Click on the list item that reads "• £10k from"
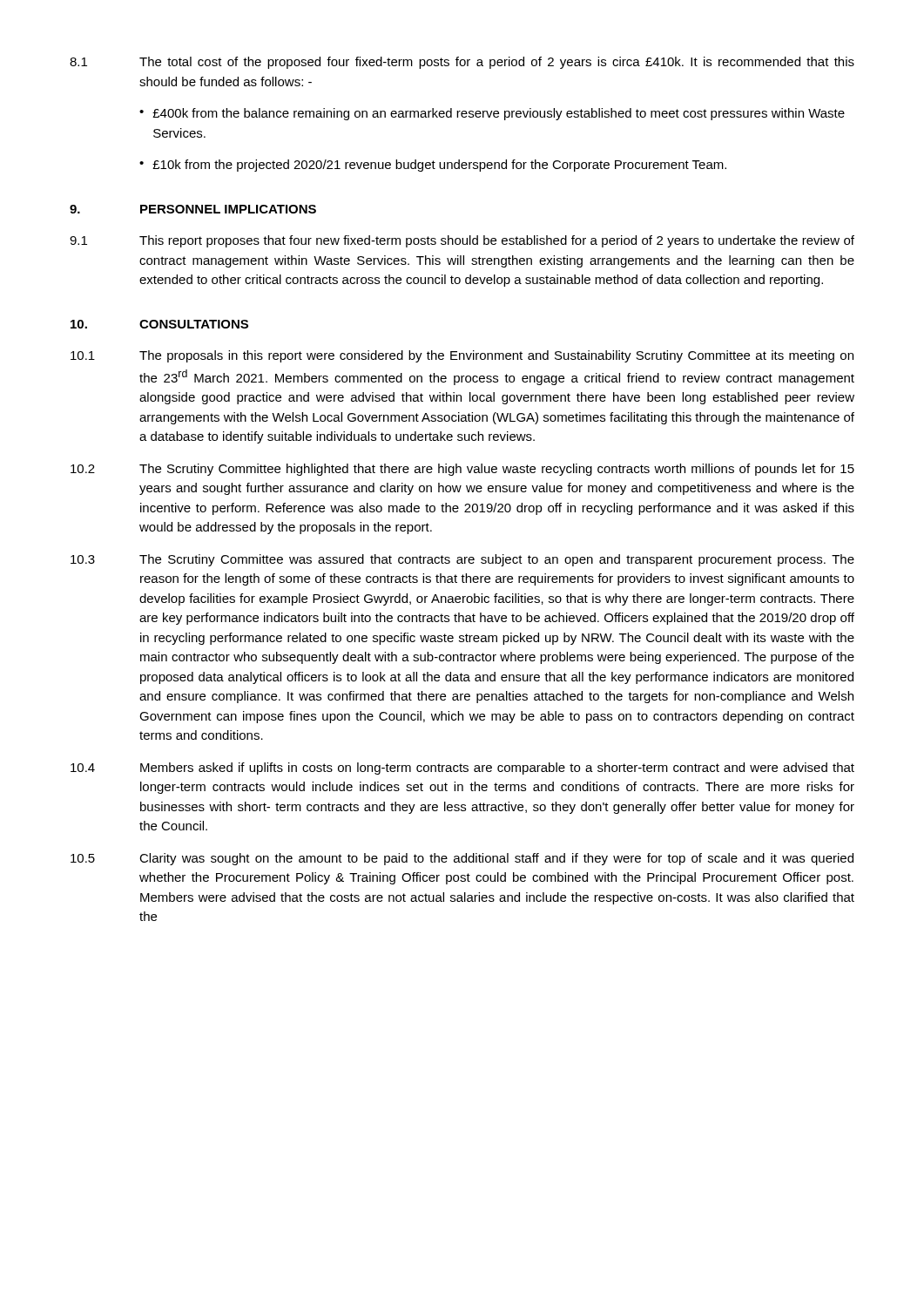This screenshot has height=1307, width=924. pyautogui.click(x=497, y=165)
